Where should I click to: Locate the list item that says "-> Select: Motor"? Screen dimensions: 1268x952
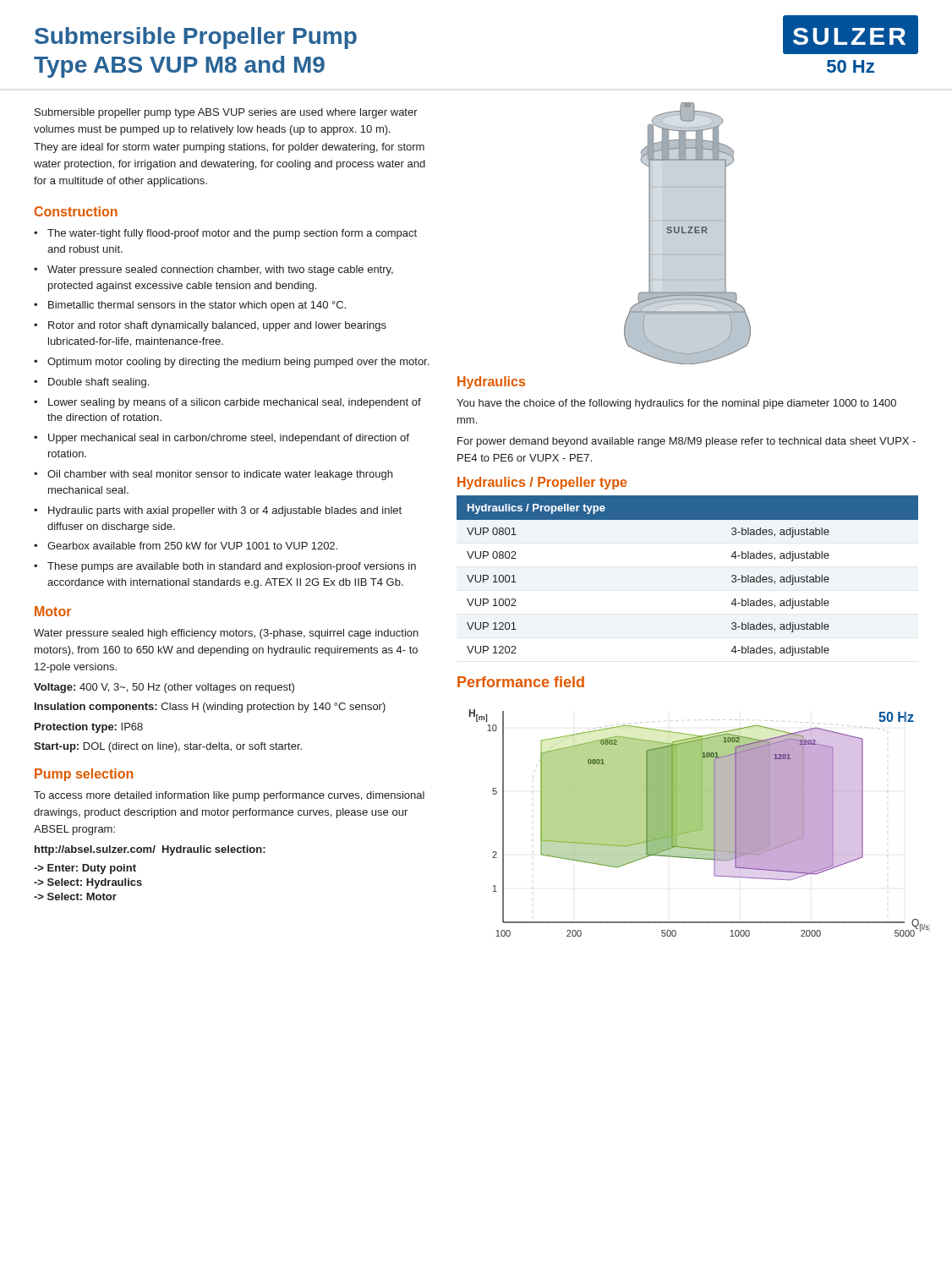(75, 897)
